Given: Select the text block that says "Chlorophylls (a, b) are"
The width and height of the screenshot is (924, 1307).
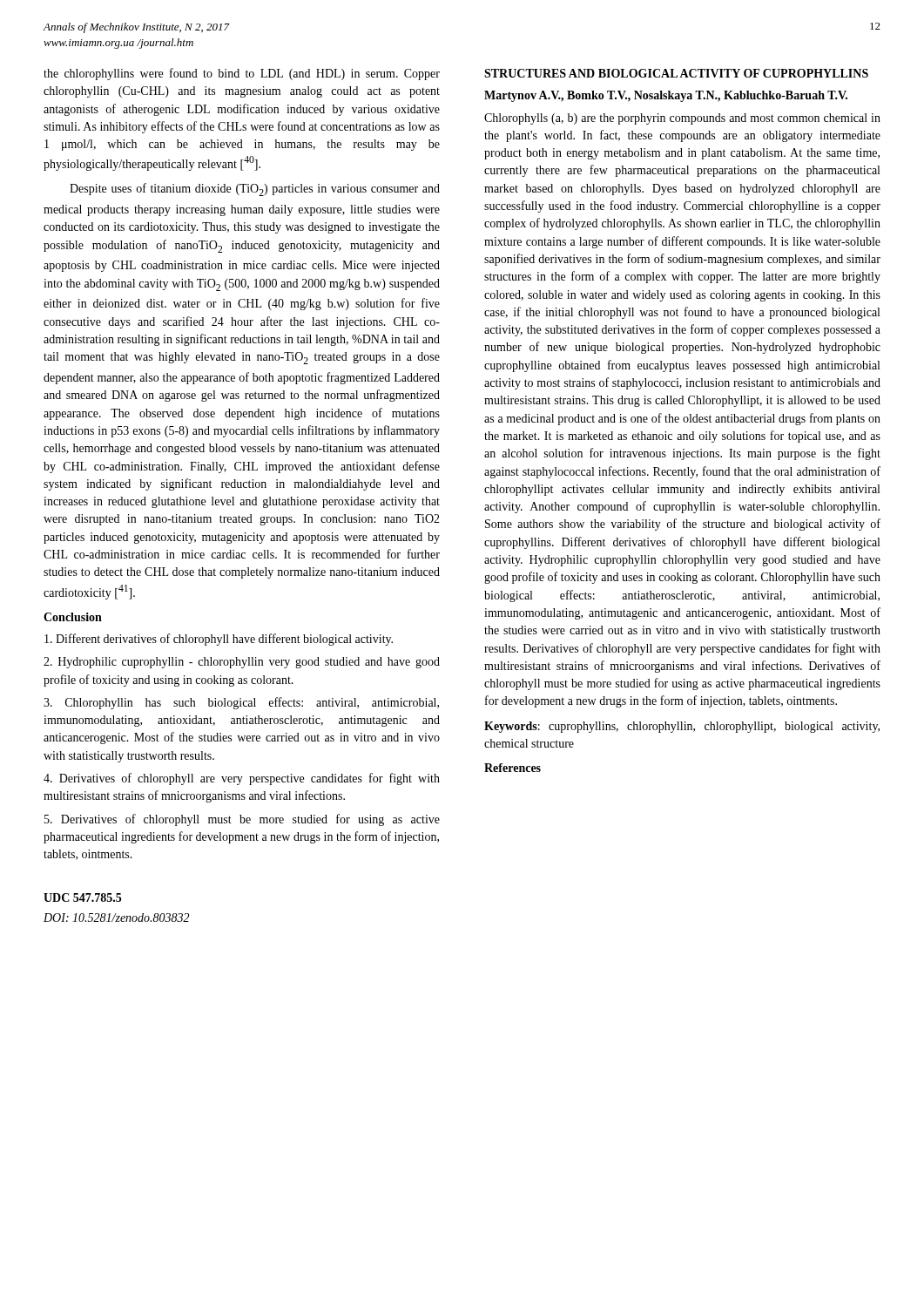Looking at the screenshot, I should (x=682, y=410).
